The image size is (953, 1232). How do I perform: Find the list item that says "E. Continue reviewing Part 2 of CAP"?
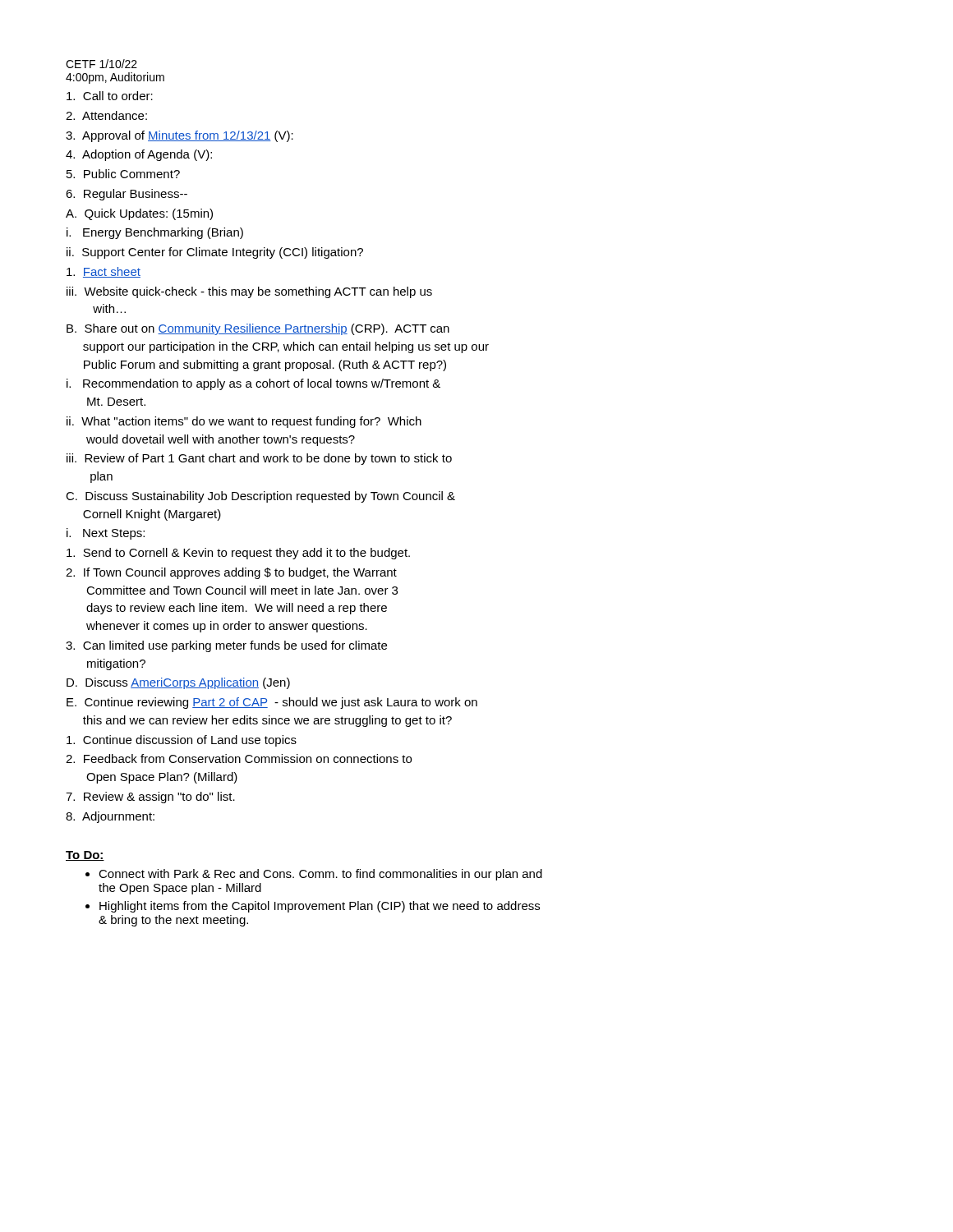click(x=272, y=711)
